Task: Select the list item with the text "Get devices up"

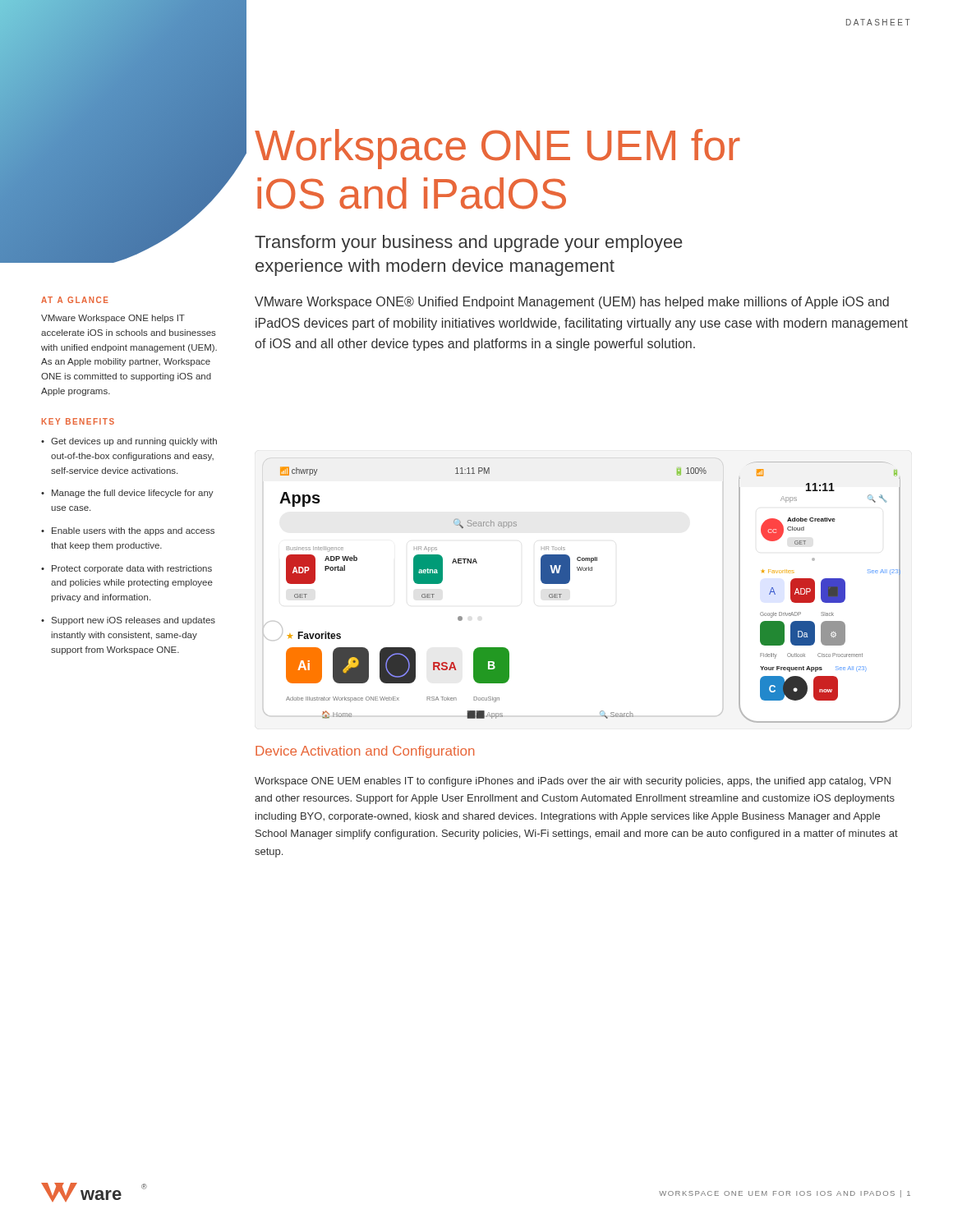Action: [134, 456]
